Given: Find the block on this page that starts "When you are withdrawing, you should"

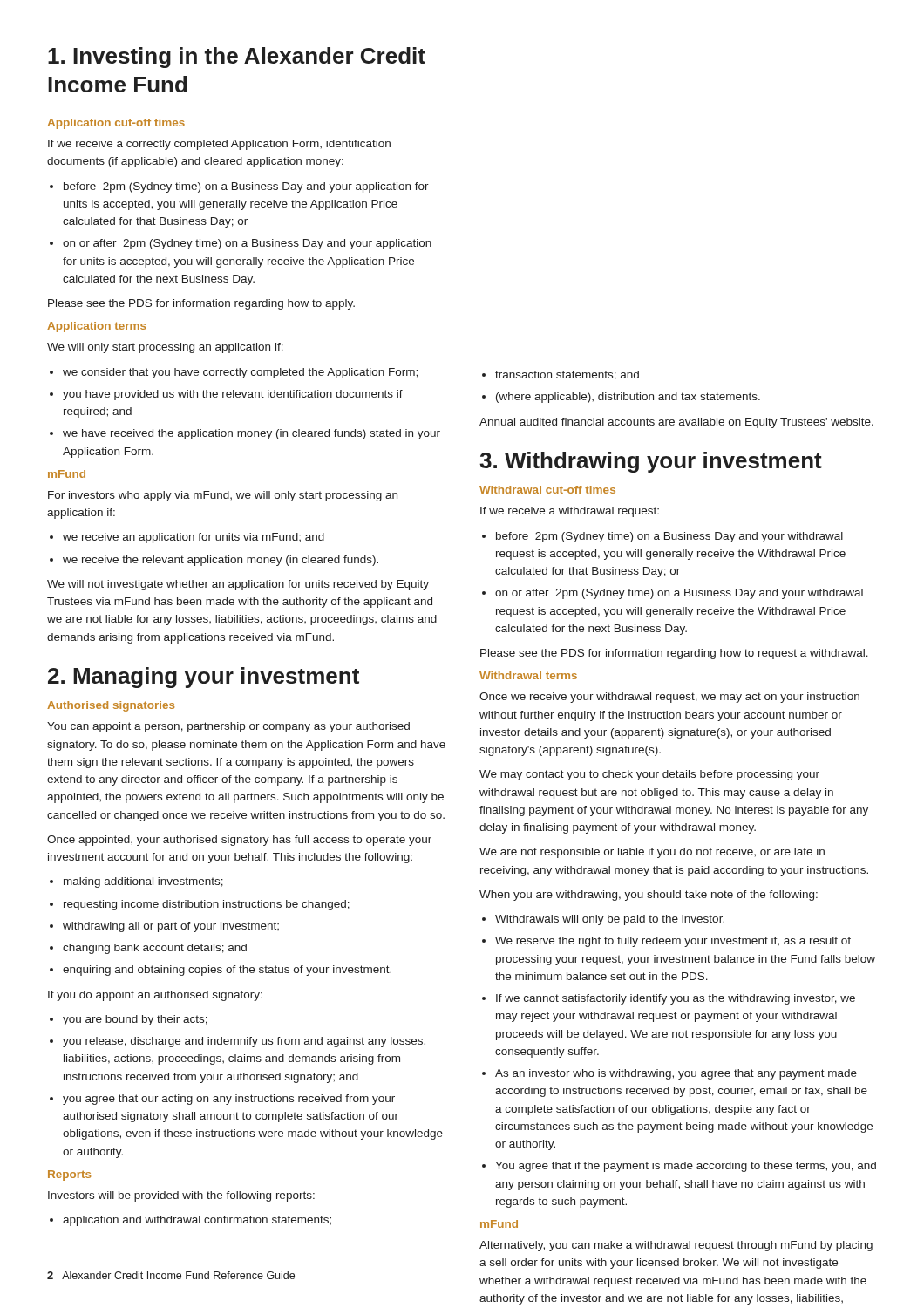Looking at the screenshot, I should 678,895.
